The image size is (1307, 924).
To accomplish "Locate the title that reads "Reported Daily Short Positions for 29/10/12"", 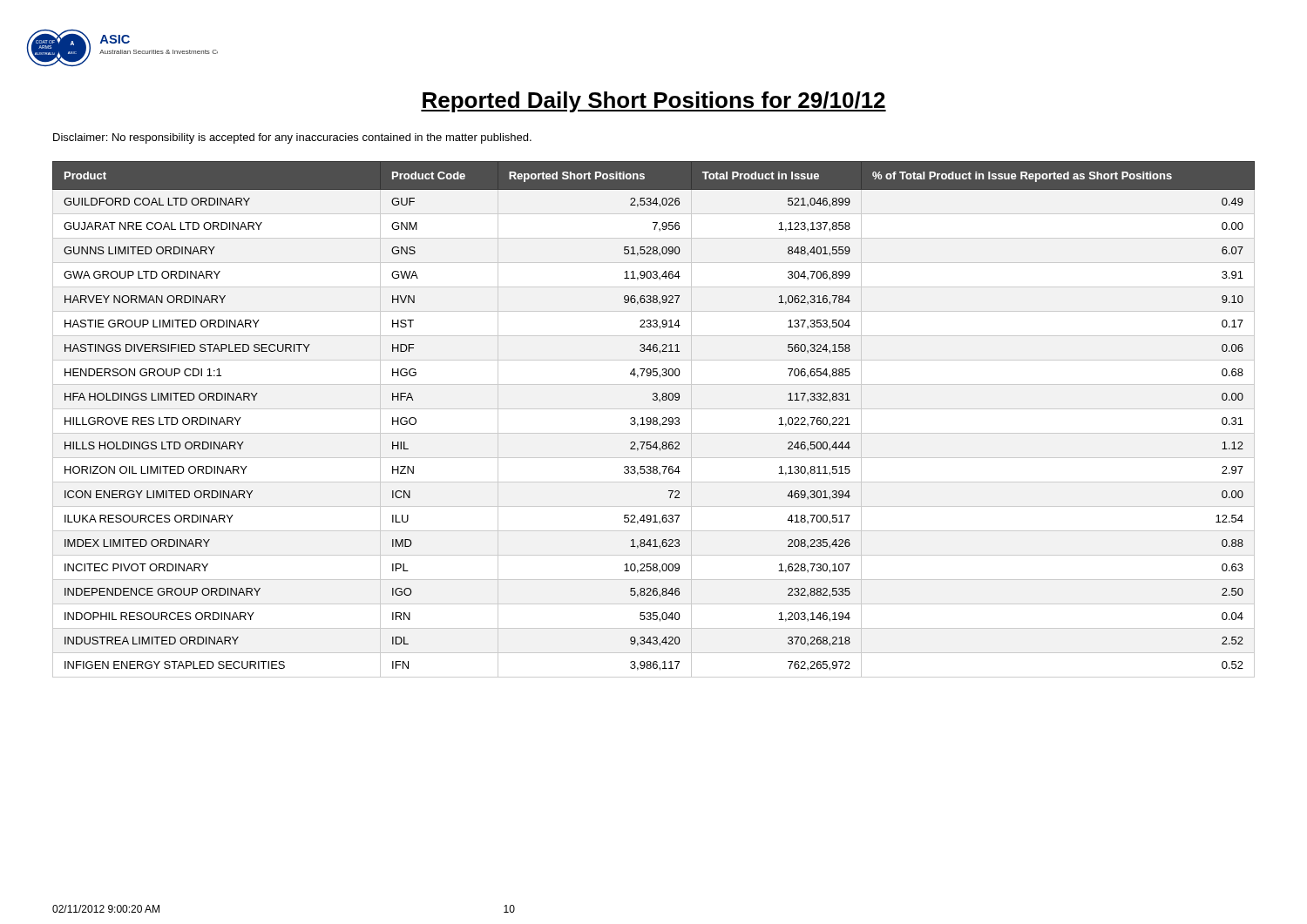I will pyautogui.click(x=654, y=101).
